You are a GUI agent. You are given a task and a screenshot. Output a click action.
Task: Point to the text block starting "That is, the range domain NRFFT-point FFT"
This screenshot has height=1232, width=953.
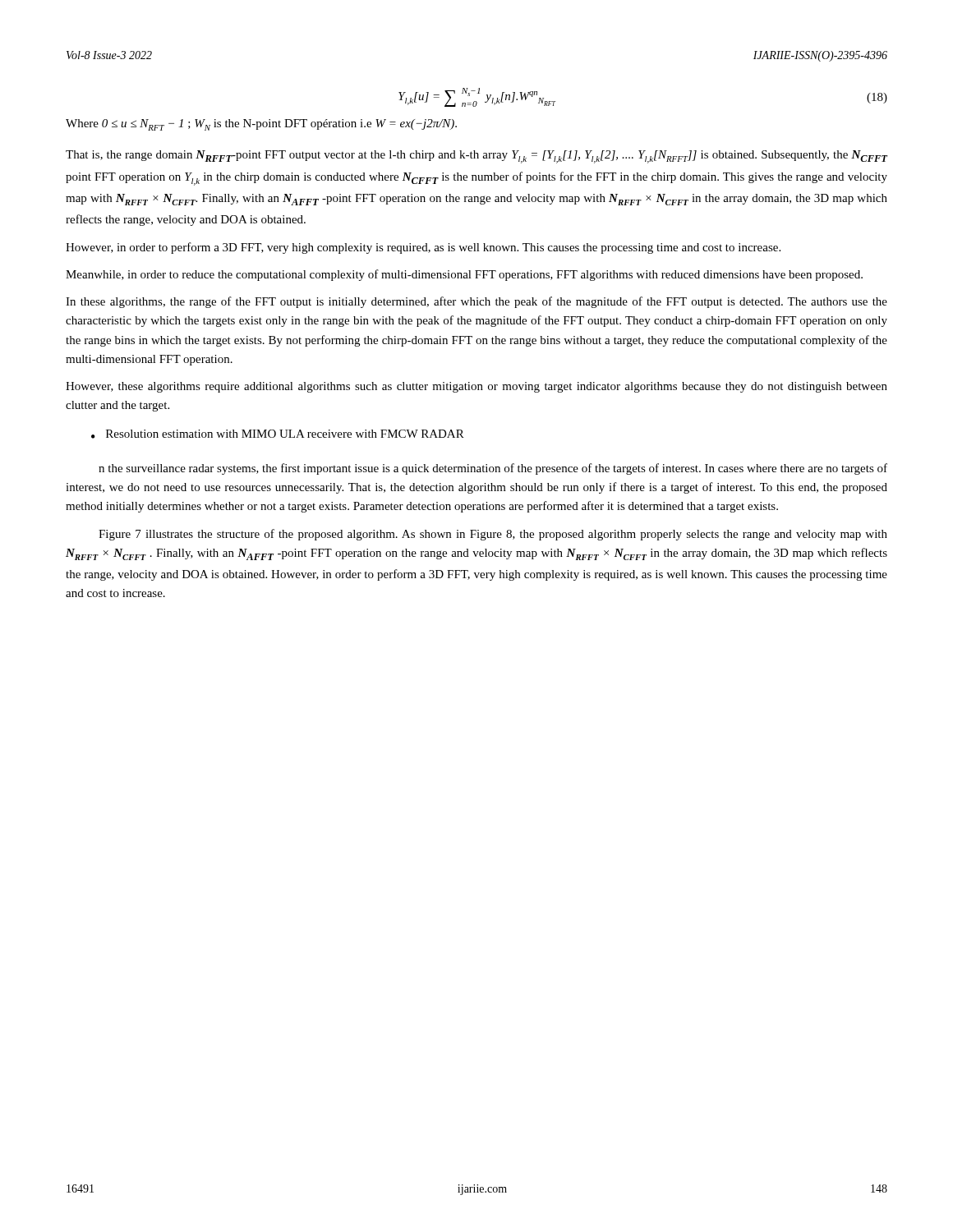pos(476,187)
